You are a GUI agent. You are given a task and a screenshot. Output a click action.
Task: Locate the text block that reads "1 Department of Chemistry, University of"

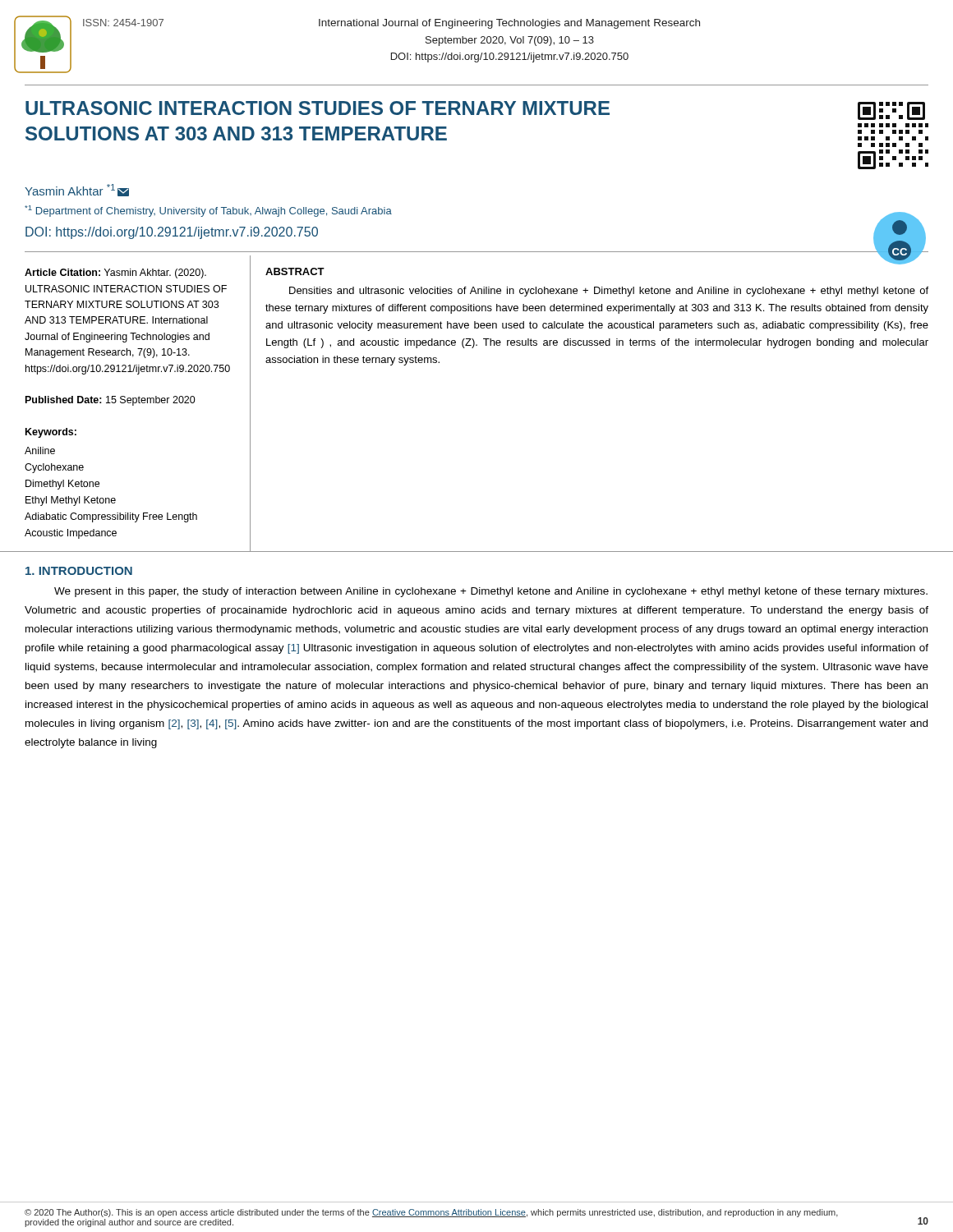(208, 210)
